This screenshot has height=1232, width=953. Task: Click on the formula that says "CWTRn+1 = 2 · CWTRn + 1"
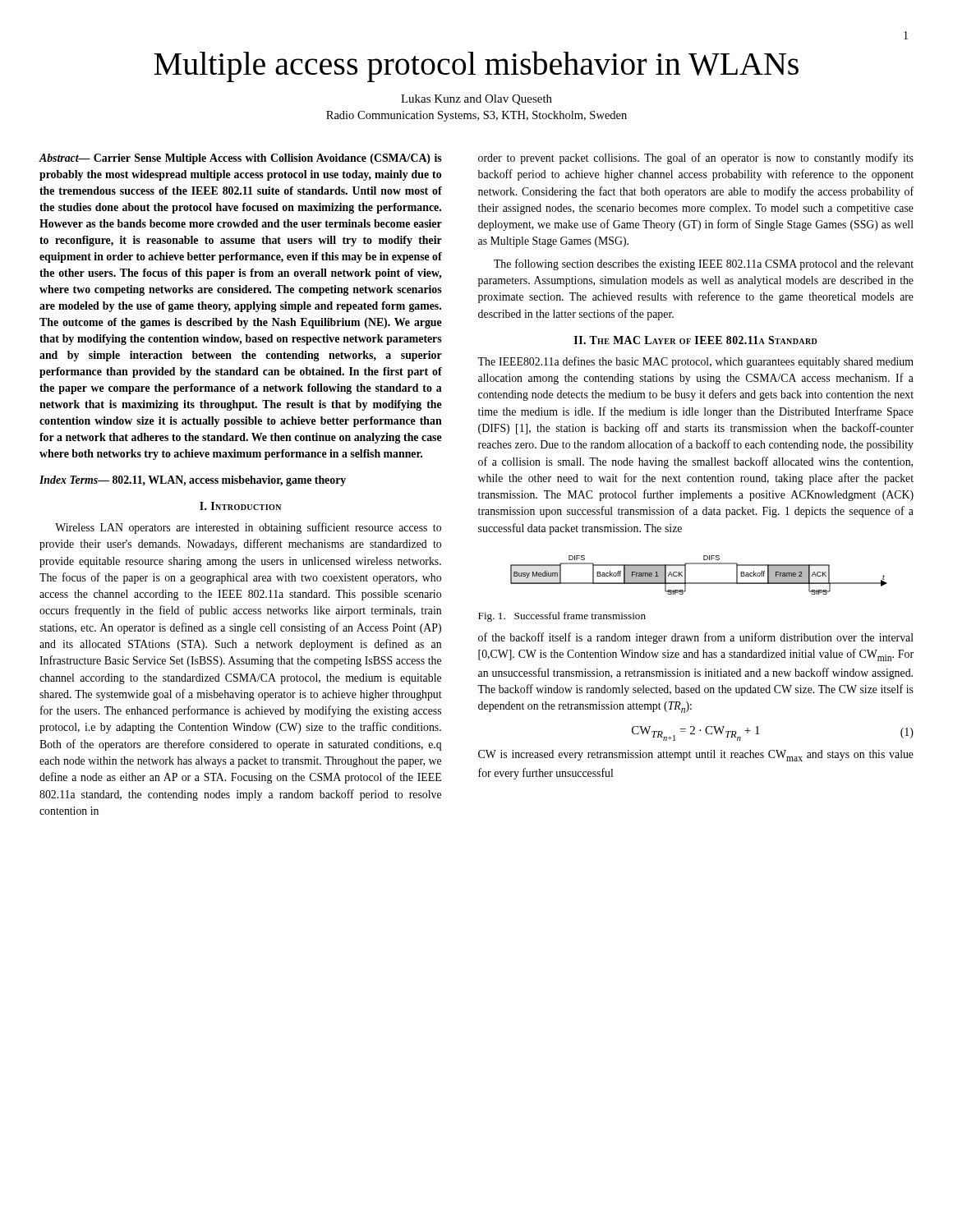[692, 734]
